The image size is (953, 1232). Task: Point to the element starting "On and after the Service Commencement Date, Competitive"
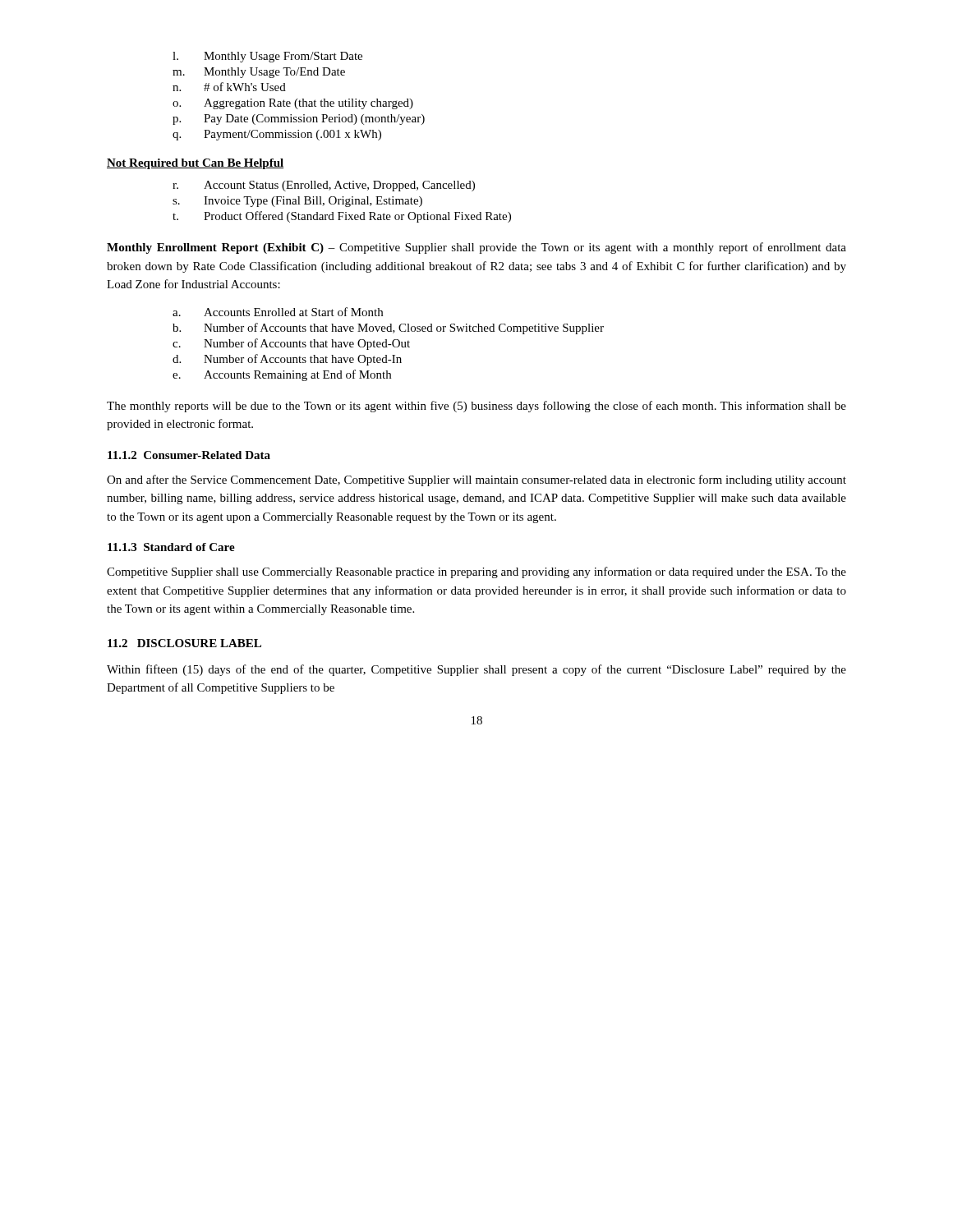[476, 498]
